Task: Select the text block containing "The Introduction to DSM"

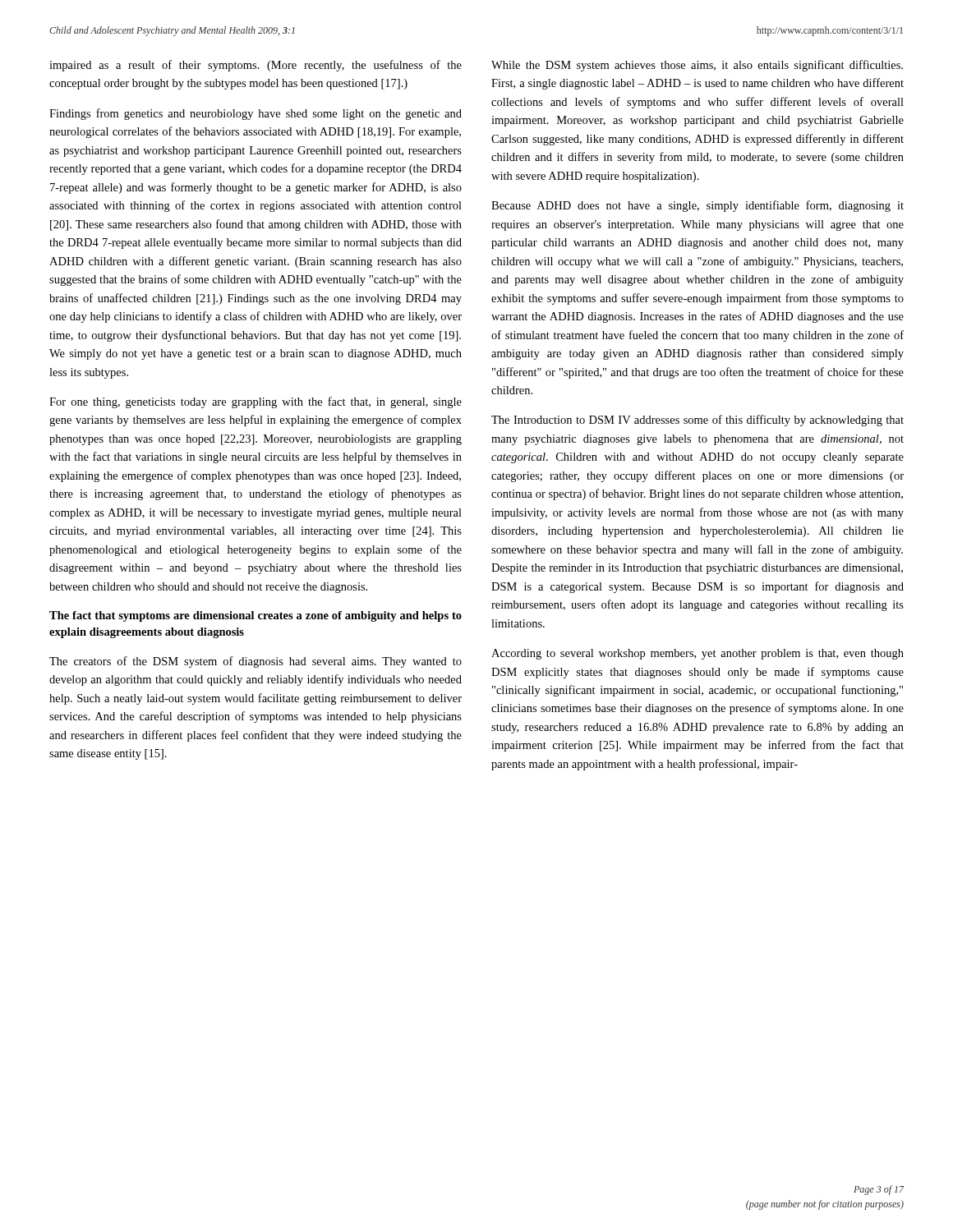Action: click(x=698, y=522)
